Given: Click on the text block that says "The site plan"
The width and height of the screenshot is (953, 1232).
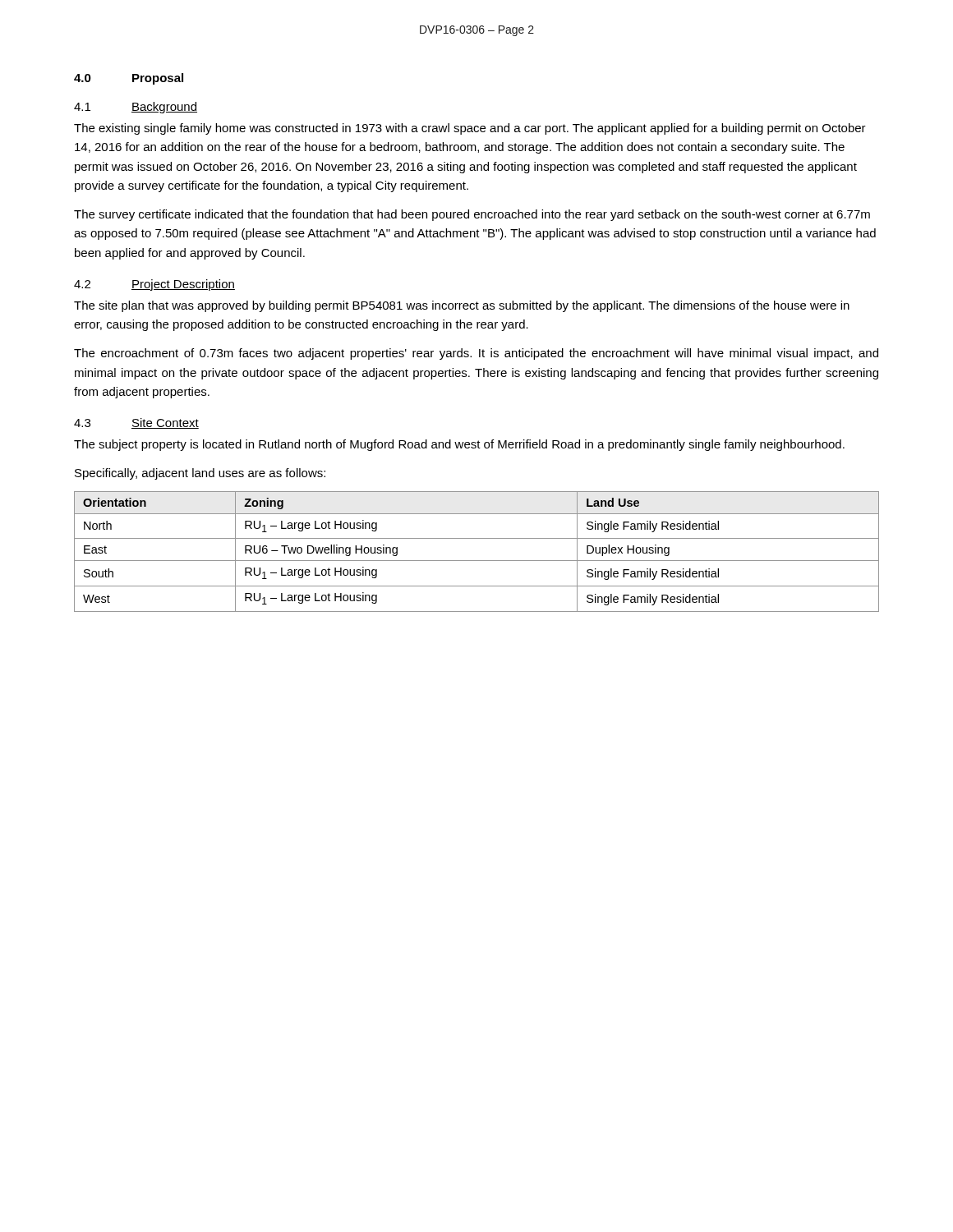Looking at the screenshot, I should tap(476, 315).
